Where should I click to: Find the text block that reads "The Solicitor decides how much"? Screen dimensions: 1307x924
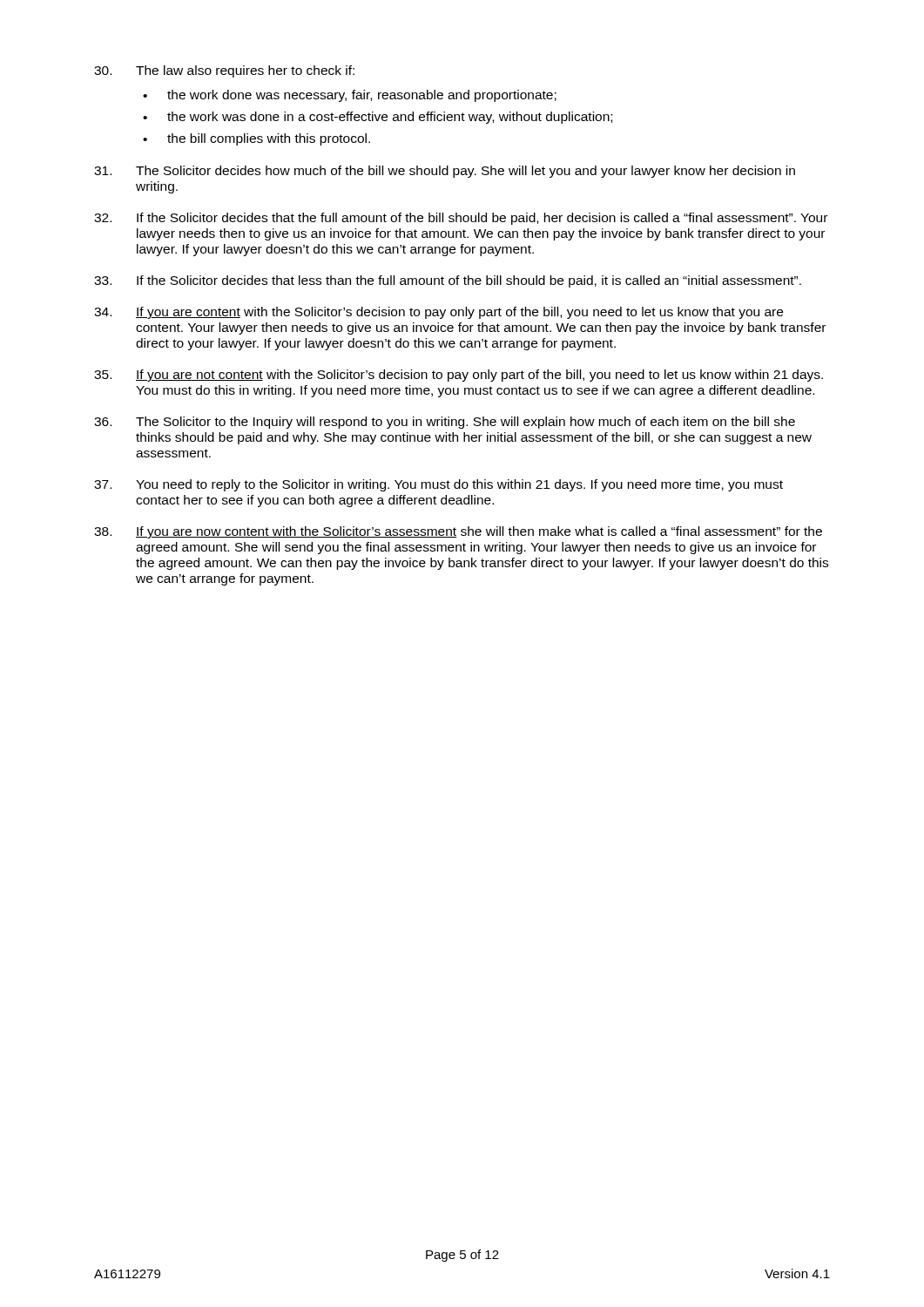click(462, 179)
